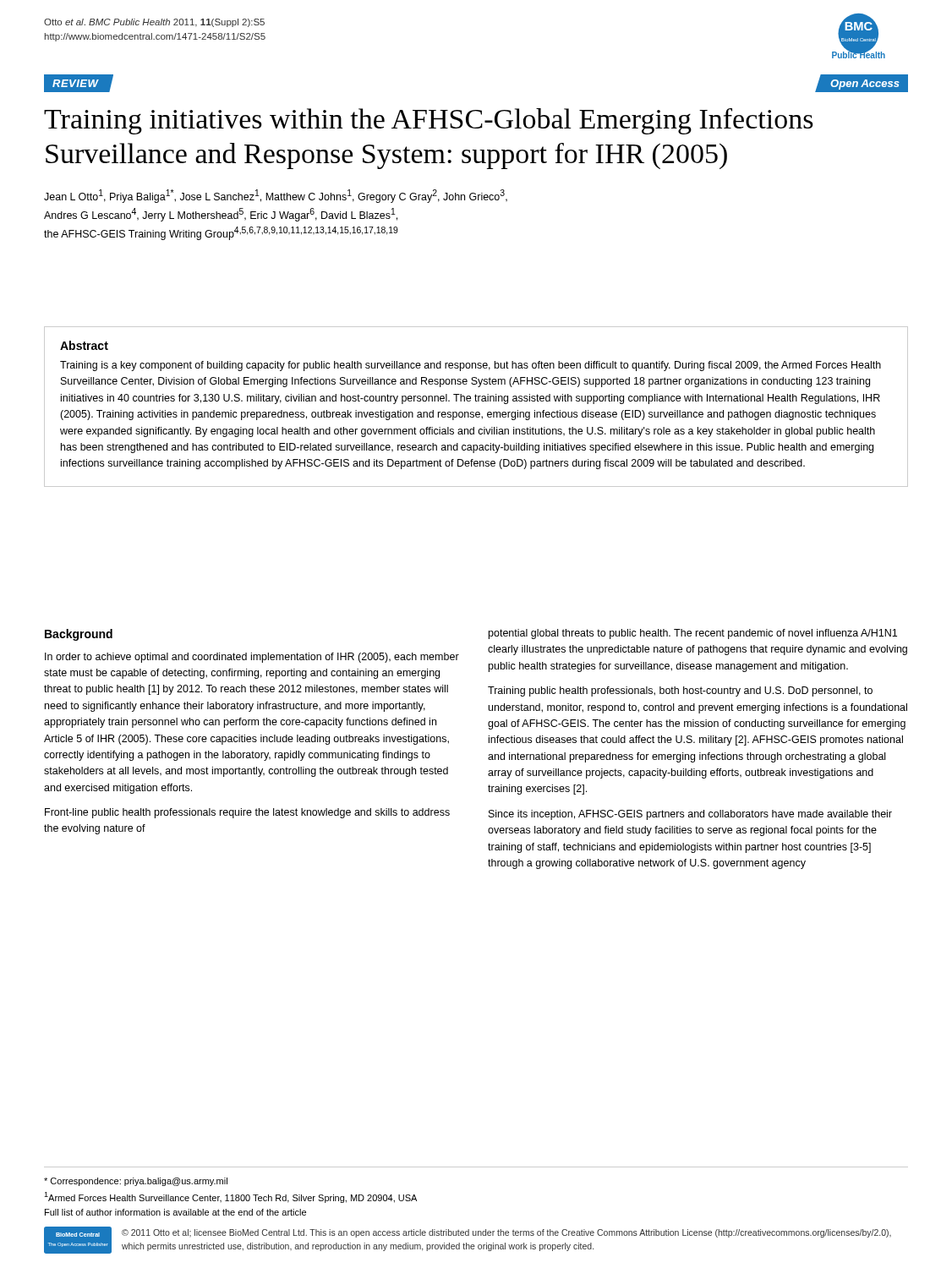Where is the passage that starts "Training is a key component of building"?
Image resolution: width=952 pixels, height=1268 pixels.
click(x=471, y=414)
